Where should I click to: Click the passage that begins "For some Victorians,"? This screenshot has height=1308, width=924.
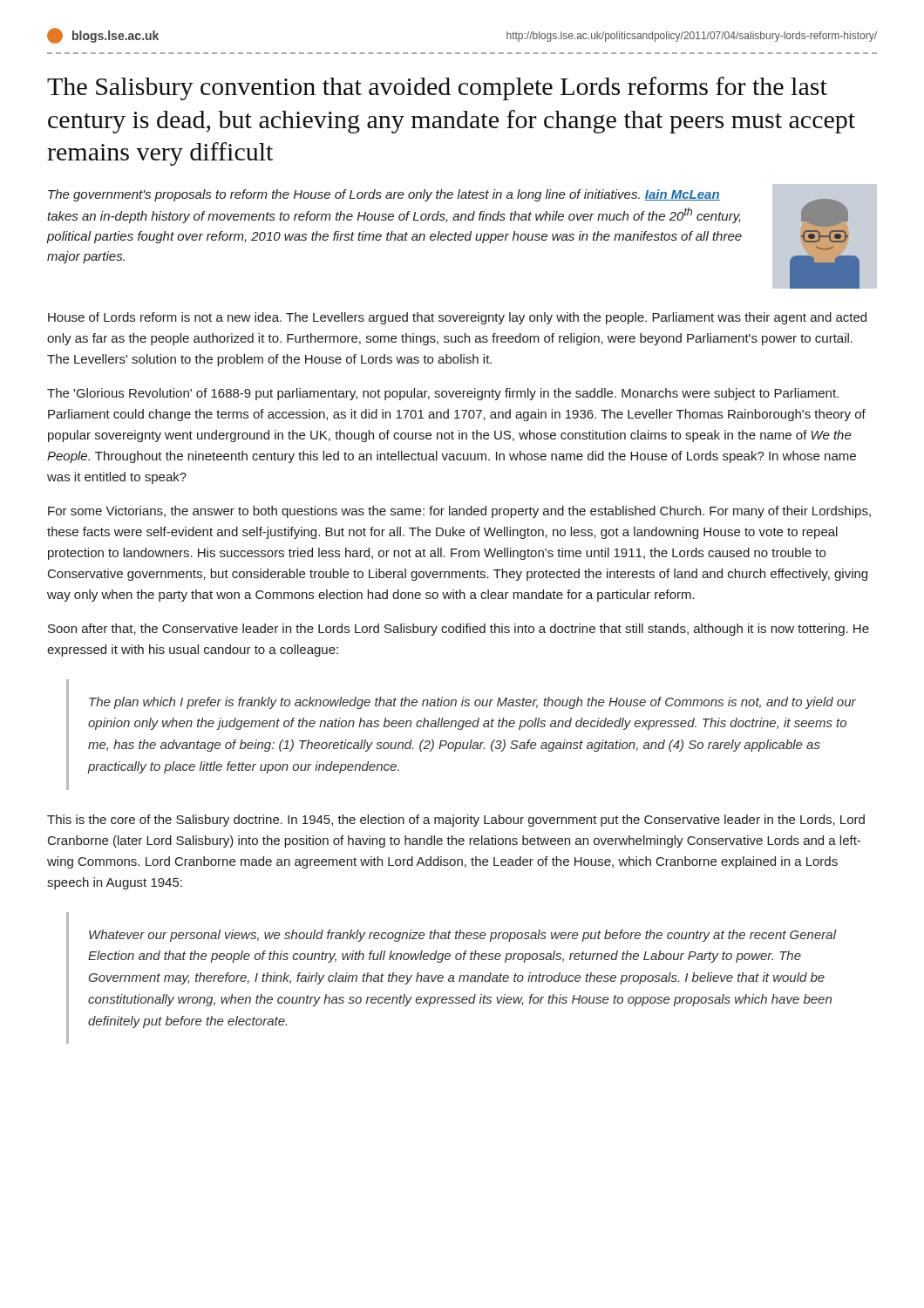click(459, 552)
